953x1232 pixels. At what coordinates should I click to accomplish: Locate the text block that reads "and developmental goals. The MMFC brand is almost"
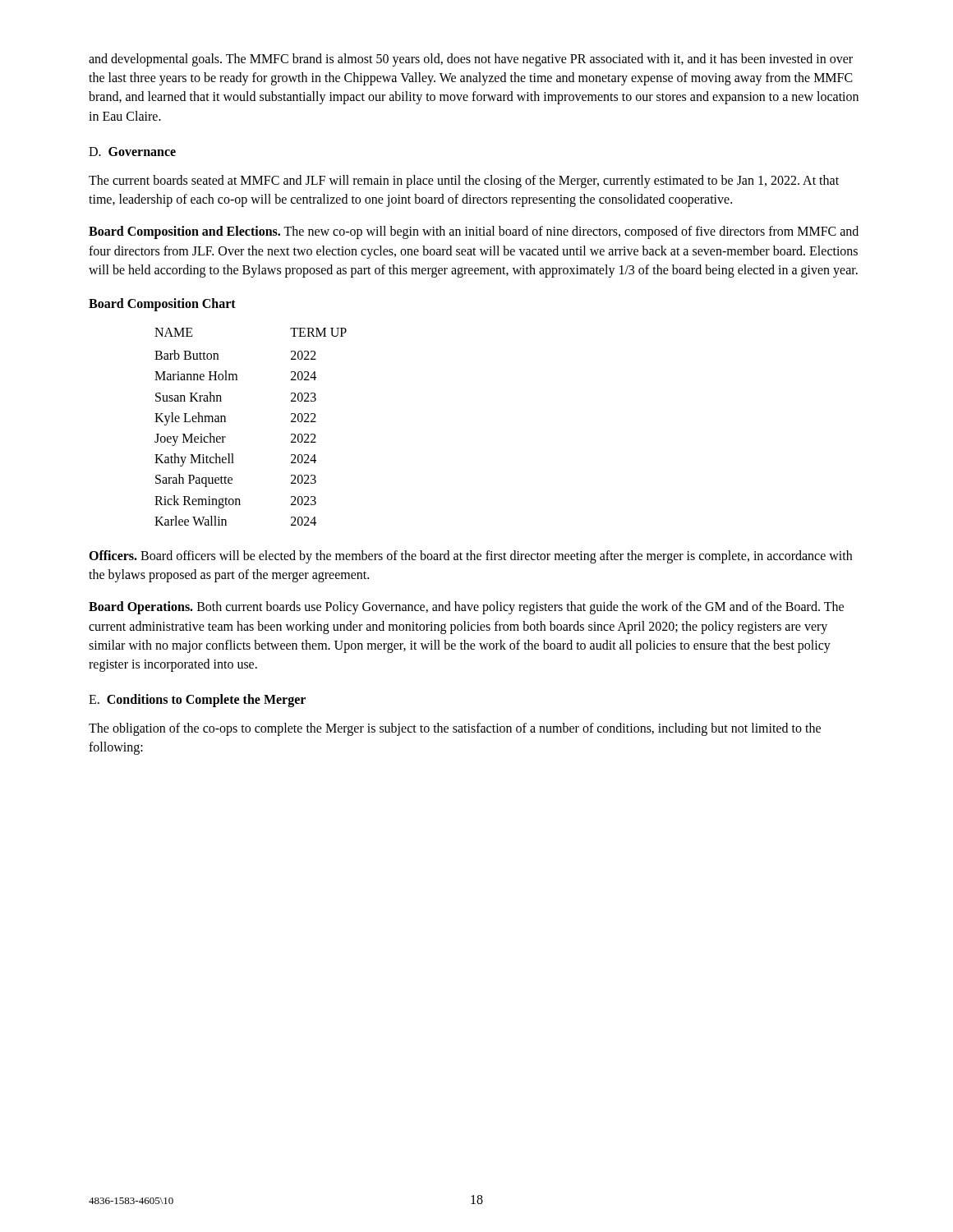[474, 87]
